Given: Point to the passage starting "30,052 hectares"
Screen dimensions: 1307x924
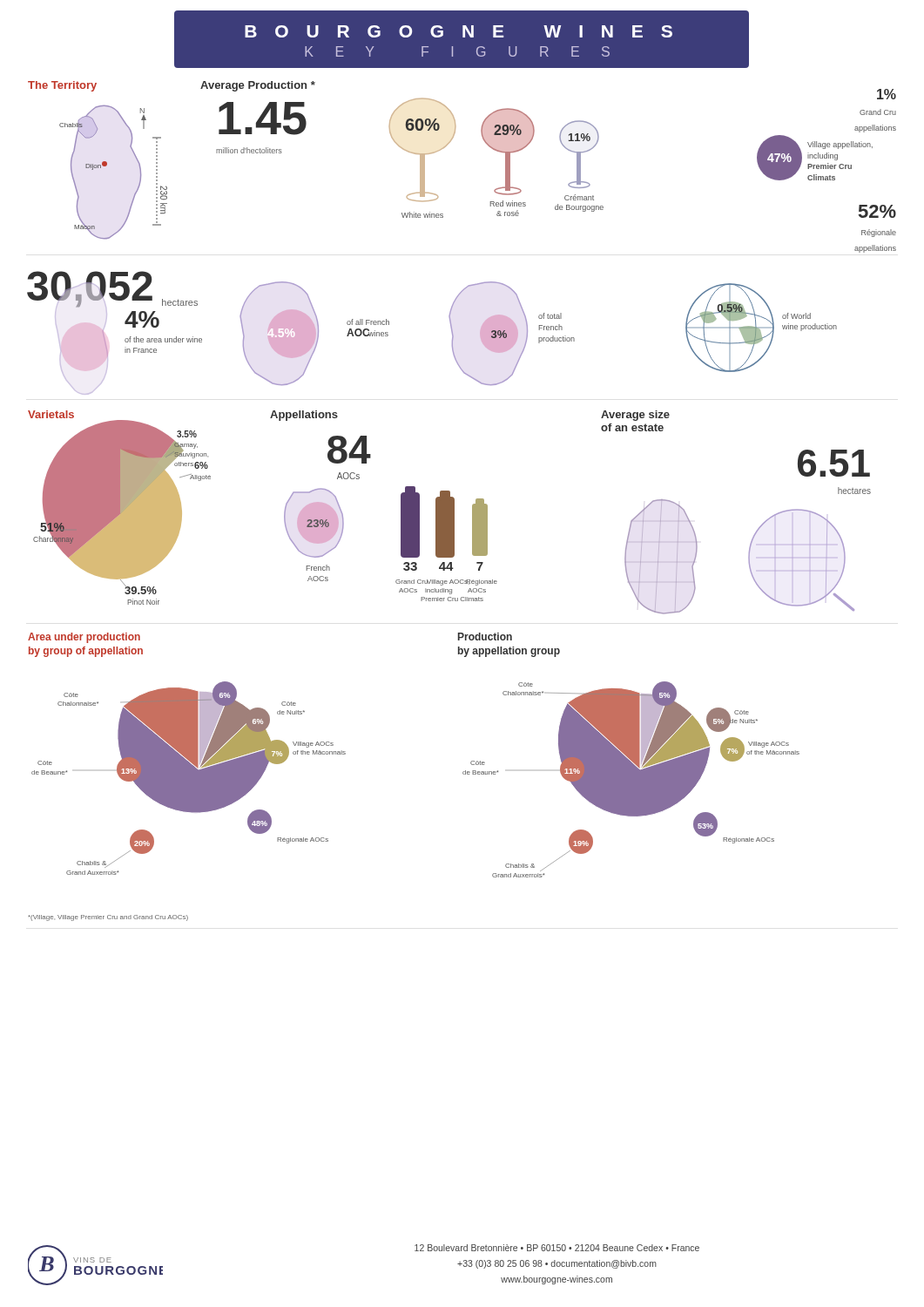Looking at the screenshot, I should [112, 287].
